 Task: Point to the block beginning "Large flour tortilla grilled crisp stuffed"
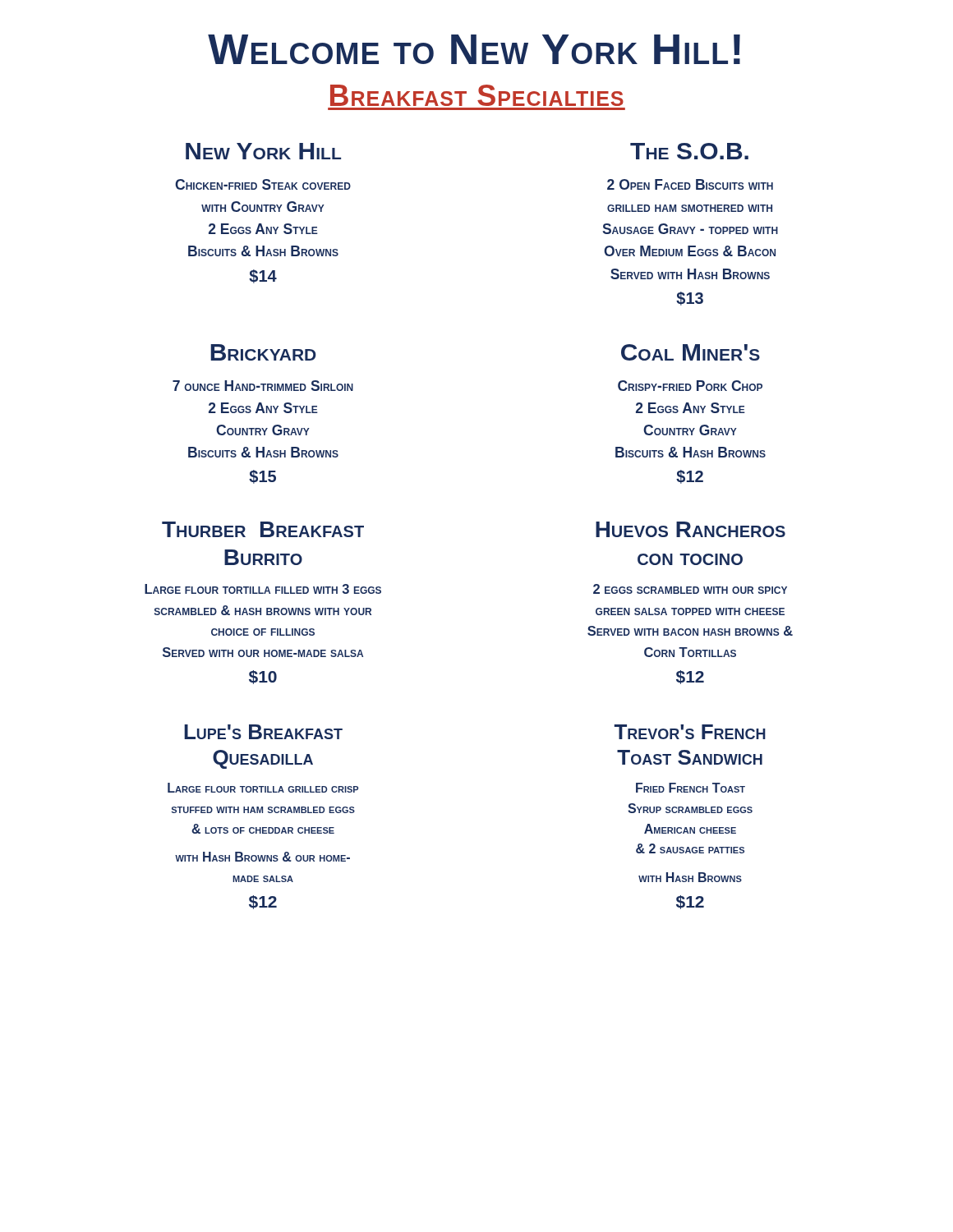tap(263, 845)
